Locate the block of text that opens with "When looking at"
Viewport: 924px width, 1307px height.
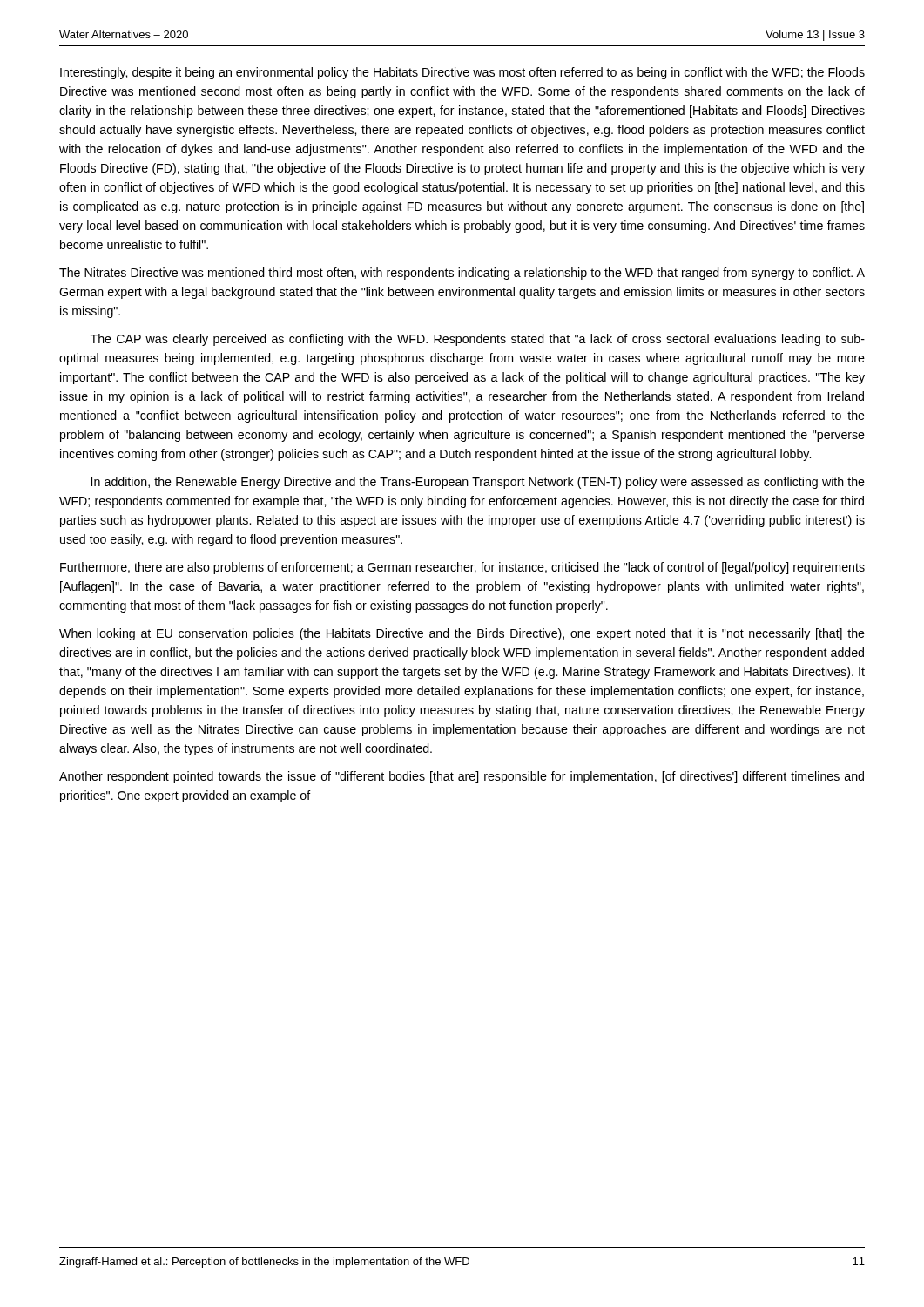462,691
